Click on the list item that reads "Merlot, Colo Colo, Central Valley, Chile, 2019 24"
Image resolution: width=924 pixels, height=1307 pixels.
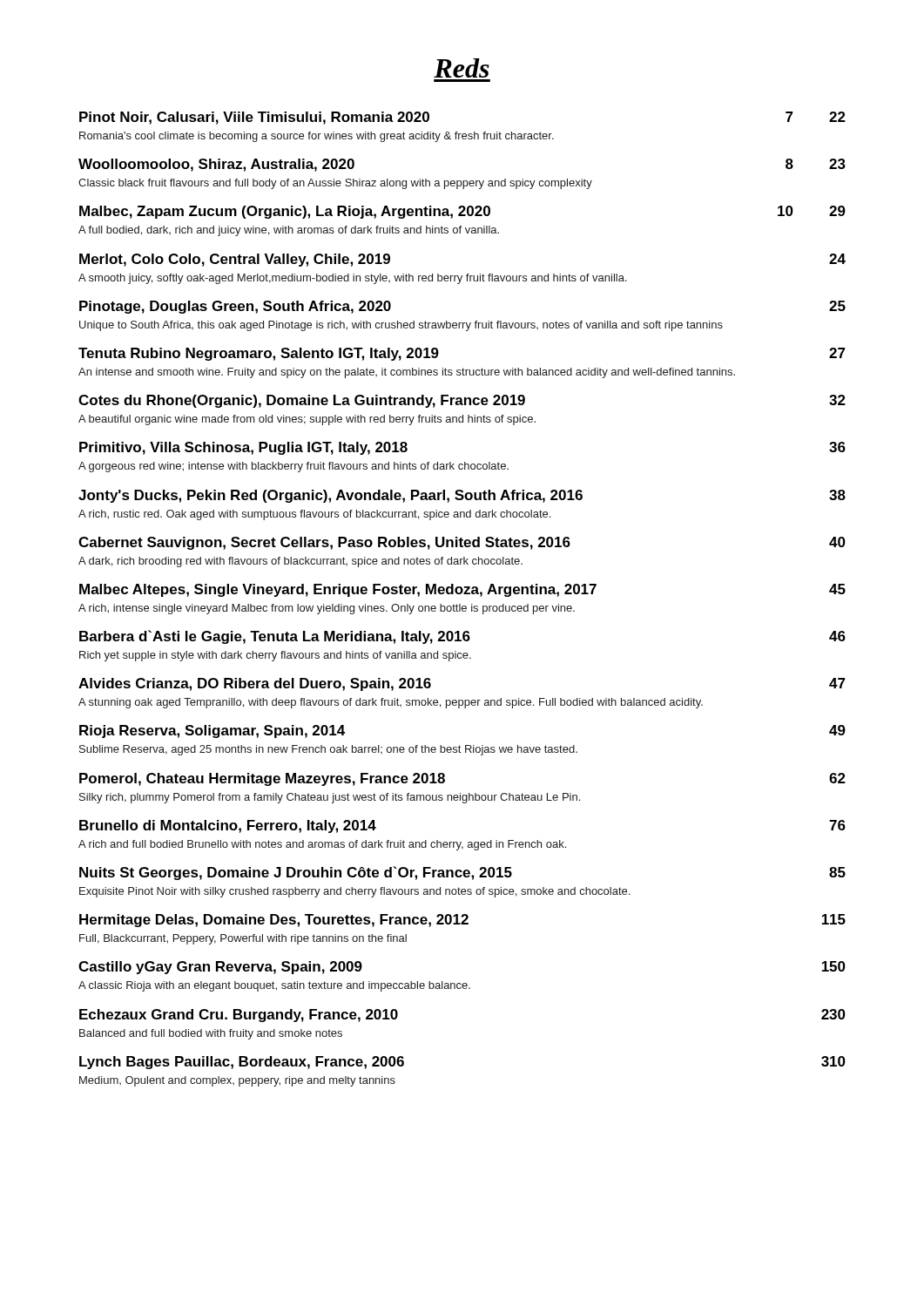coord(462,268)
